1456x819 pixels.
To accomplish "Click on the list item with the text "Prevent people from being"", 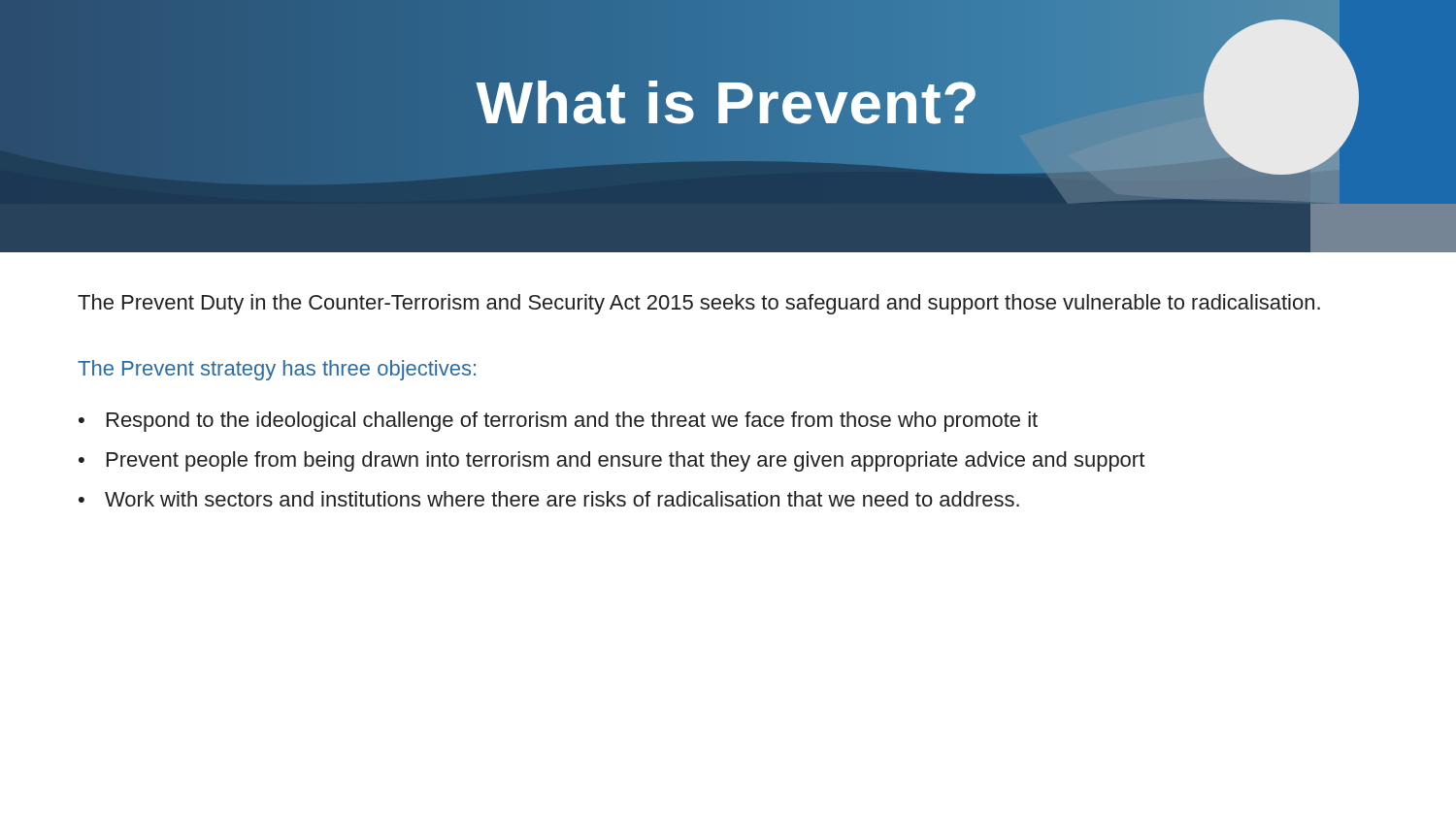I will pyautogui.click(x=625, y=459).
